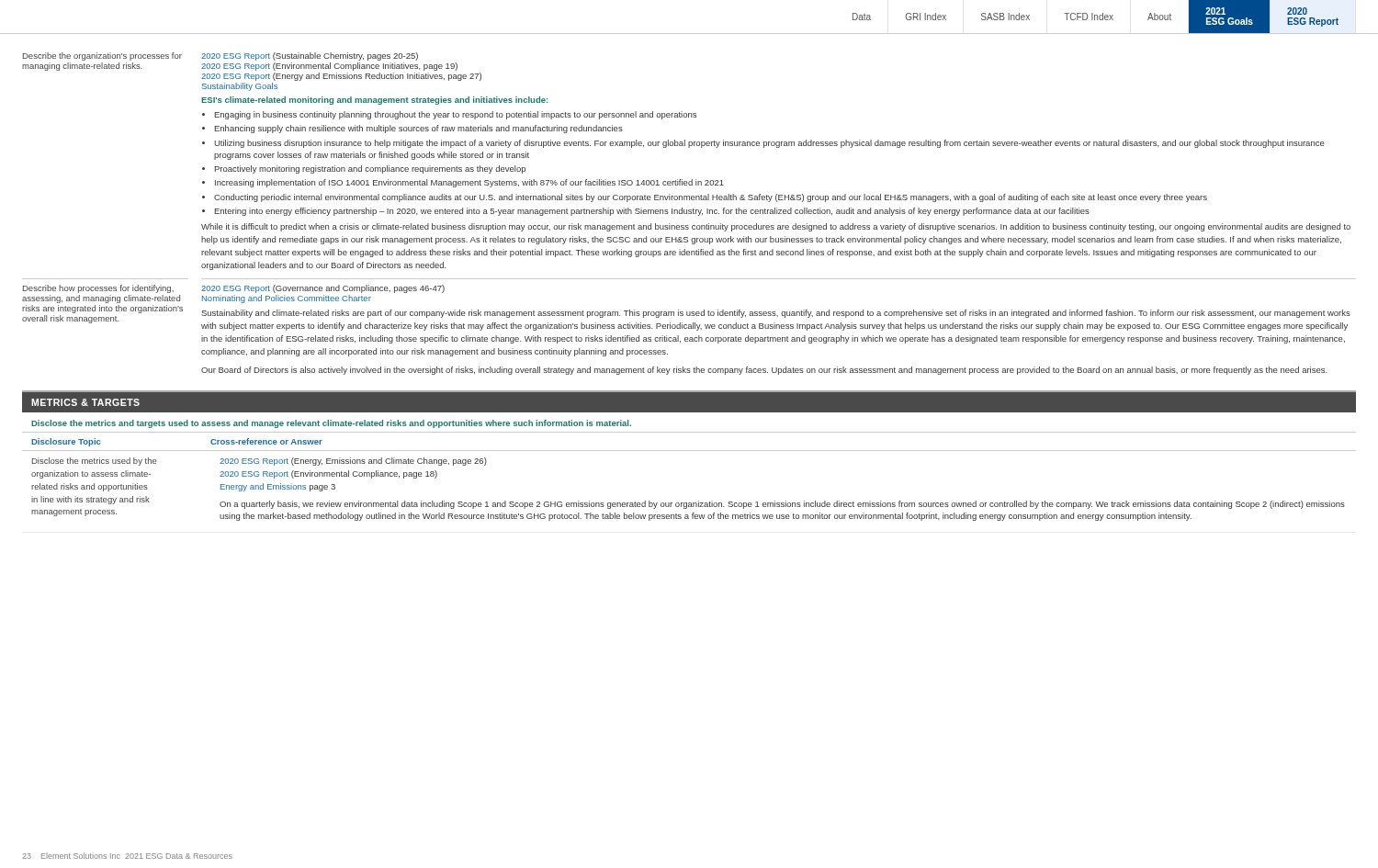Locate the list item containing "Conducting periodic internal environmental compliance audits at"
This screenshot has width=1378, height=868.
pos(711,197)
